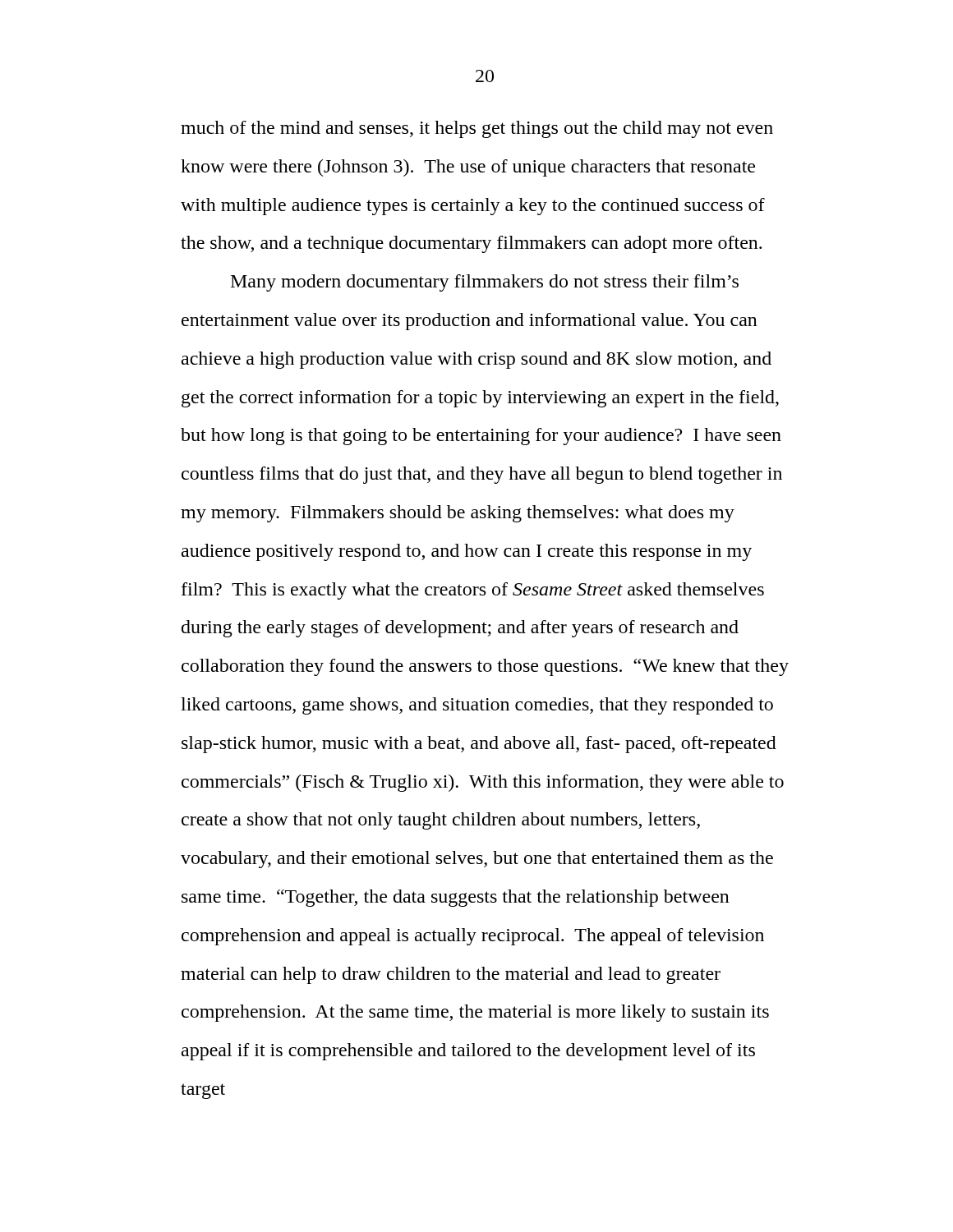Screen dimensions: 1232x953
Task: Locate the block starting "much of the mind and senses, it"
Action: [x=477, y=129]
